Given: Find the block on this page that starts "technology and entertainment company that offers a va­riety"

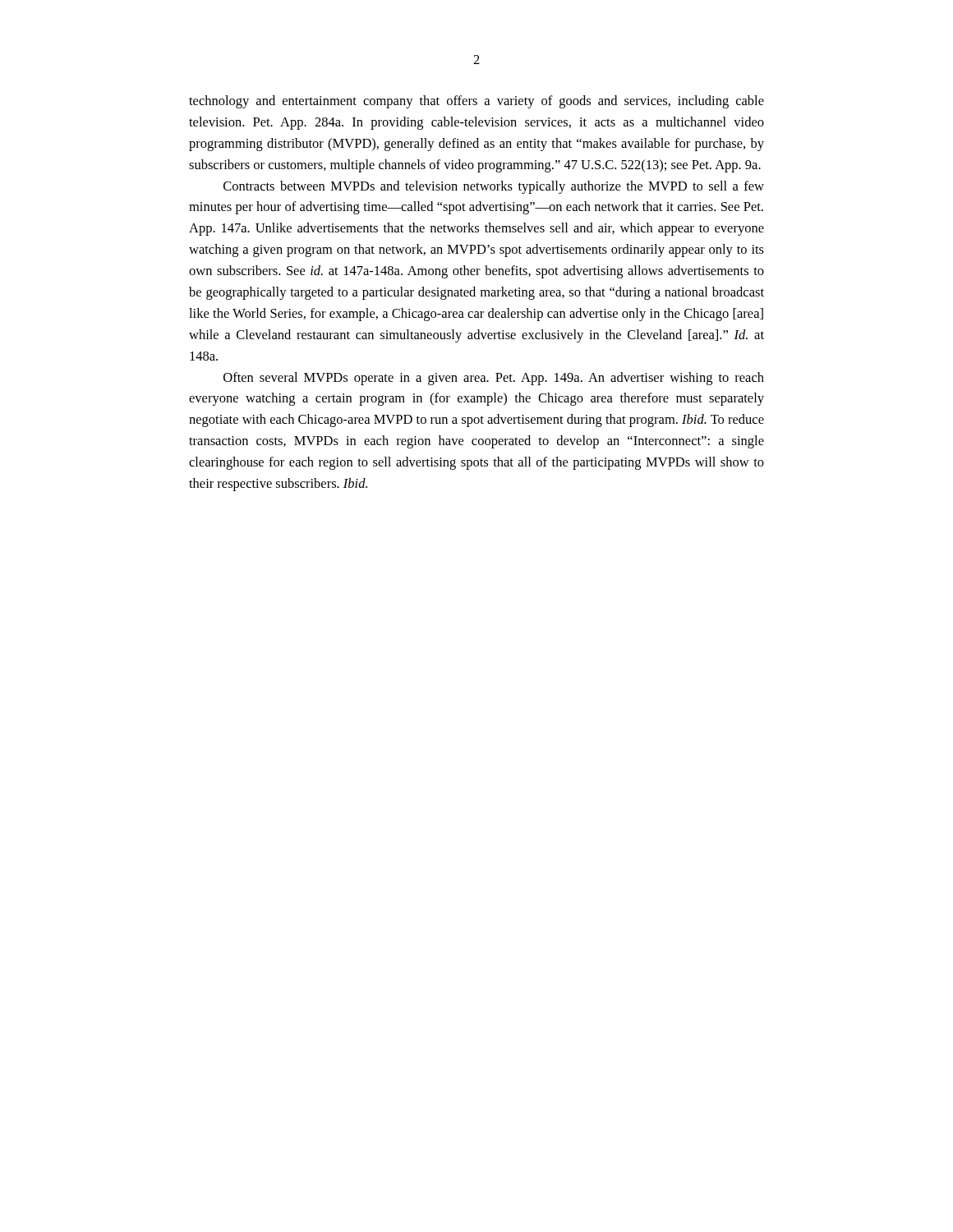Looking at the screenshot, I should 476,133.
